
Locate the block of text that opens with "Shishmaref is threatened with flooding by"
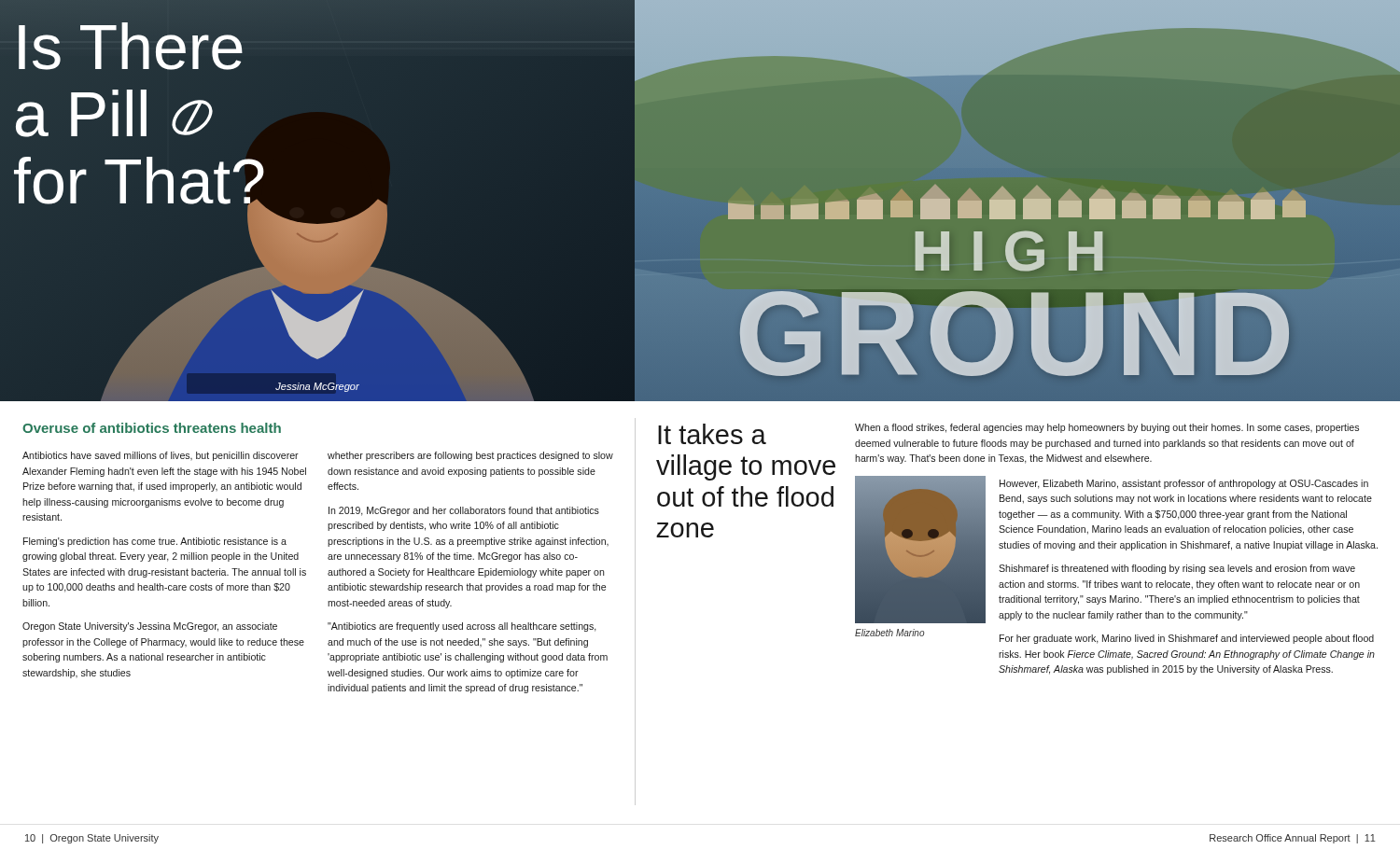pos(1179,591)
